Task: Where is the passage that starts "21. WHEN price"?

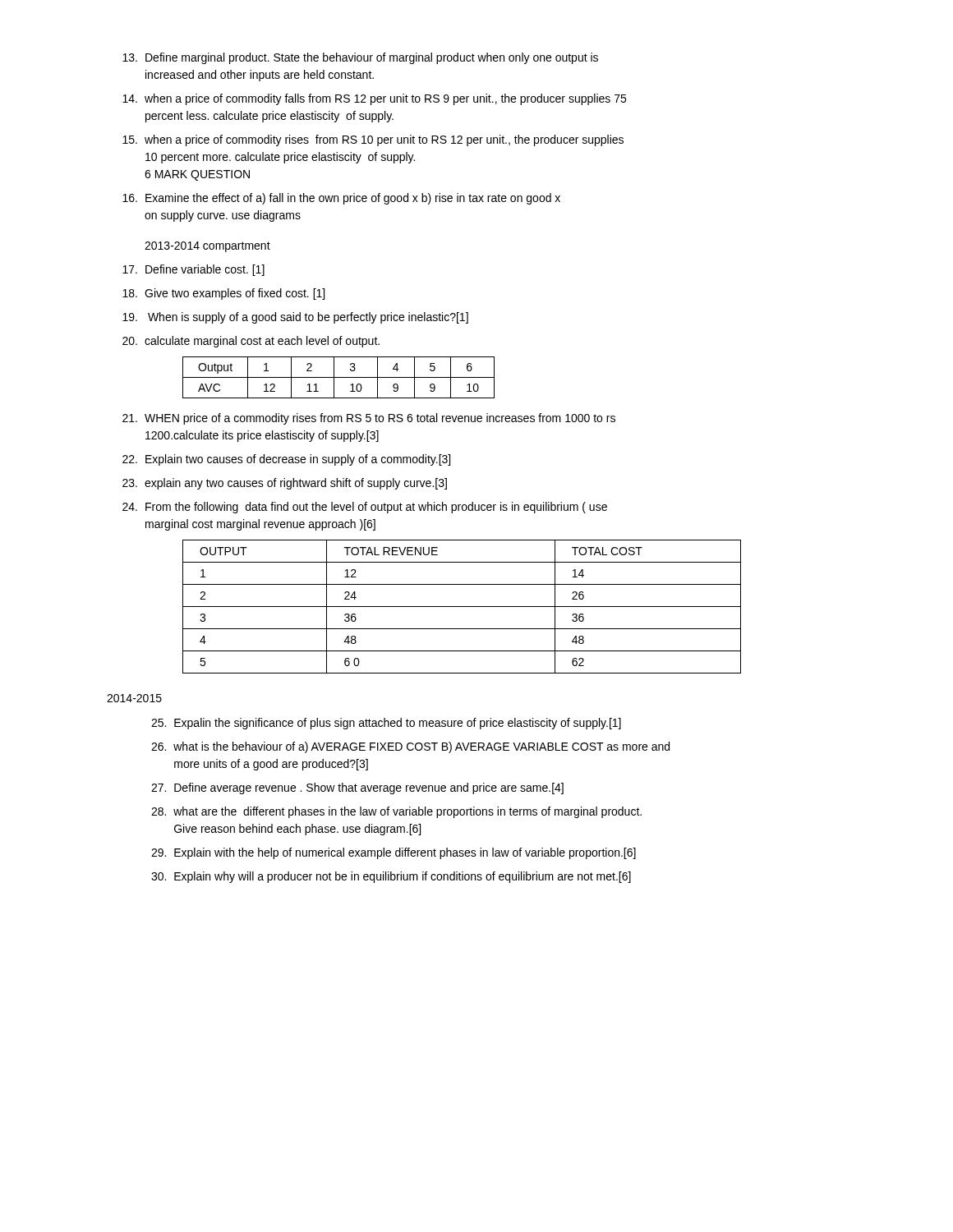Action: [x=489, y=427]
